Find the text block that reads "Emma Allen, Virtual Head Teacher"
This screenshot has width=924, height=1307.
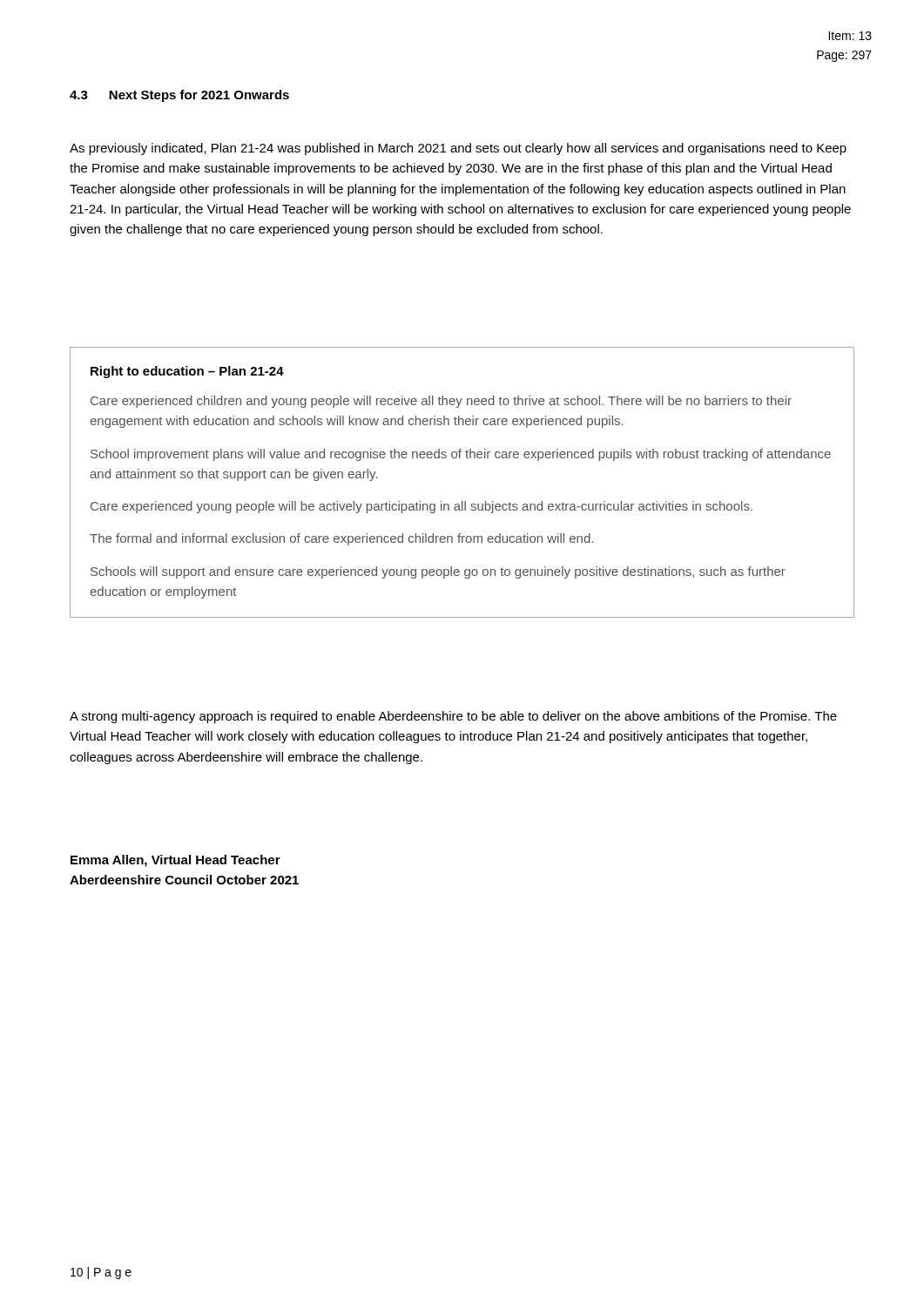pyautogui.click(x=184, y=870)
